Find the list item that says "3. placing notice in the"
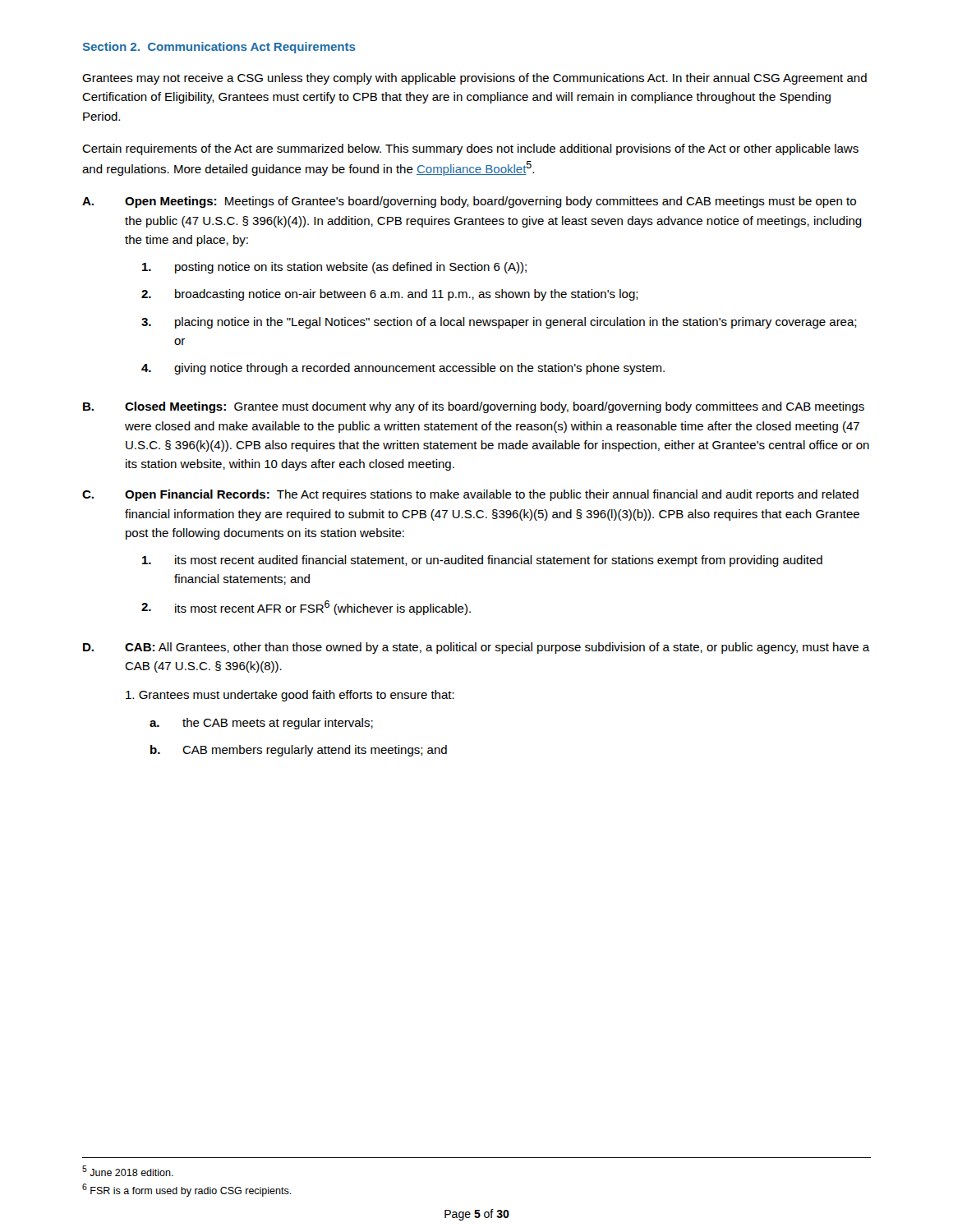 [x=506, y=331]
